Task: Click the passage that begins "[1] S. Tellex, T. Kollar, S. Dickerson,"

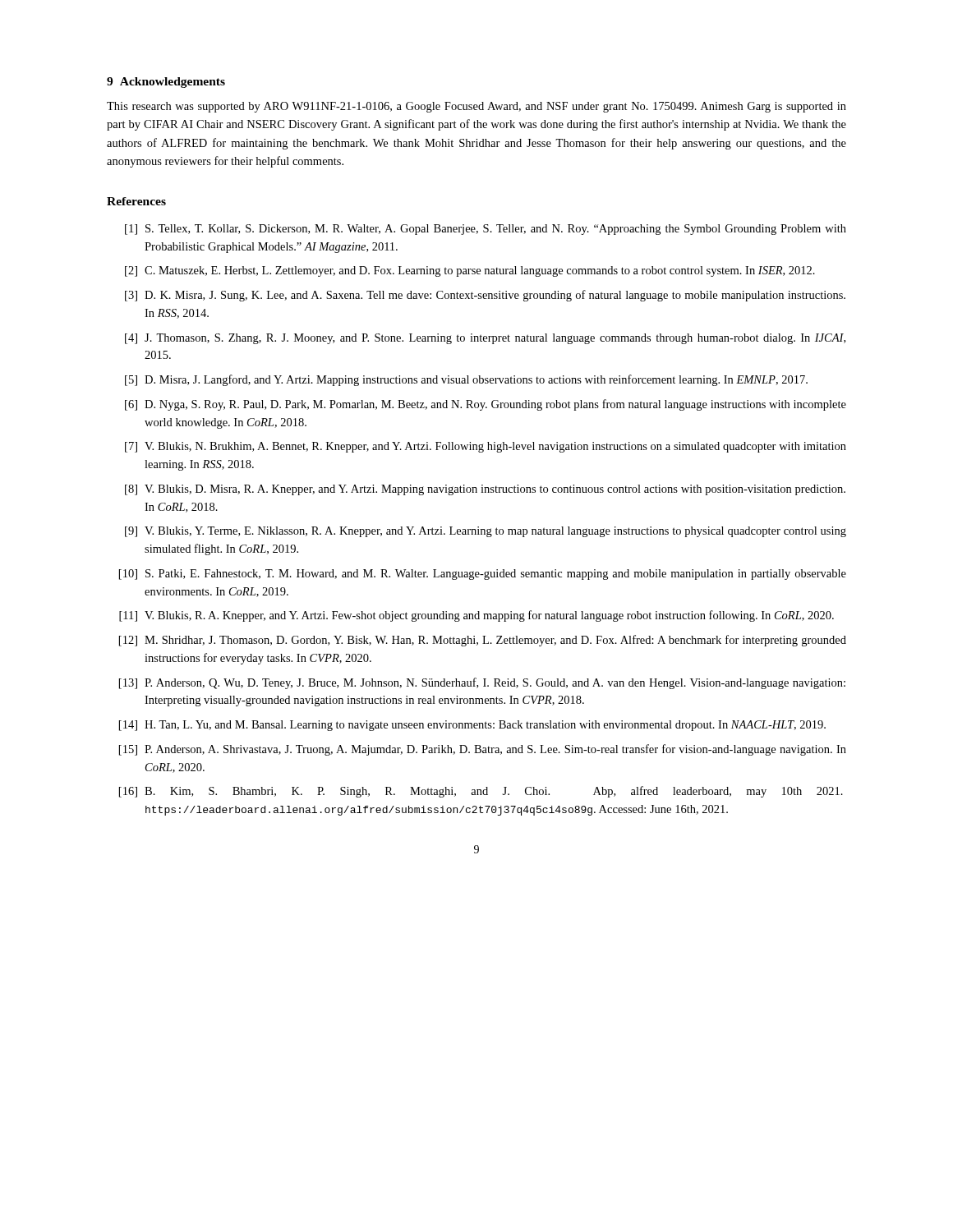Action: coord(476,238)
